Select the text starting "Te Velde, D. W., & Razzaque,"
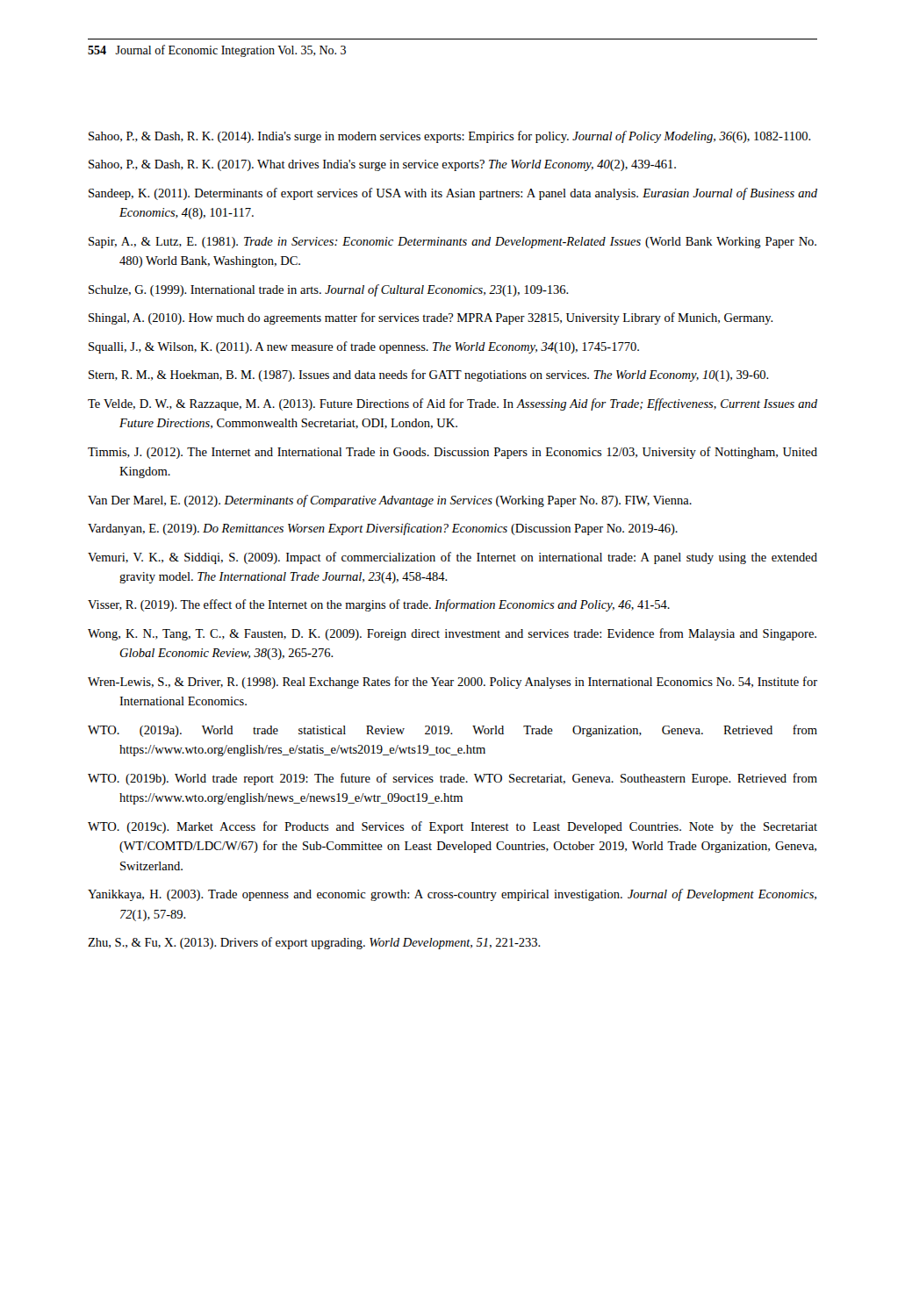This screenshot has height=1316, width=905. (452, 413)
